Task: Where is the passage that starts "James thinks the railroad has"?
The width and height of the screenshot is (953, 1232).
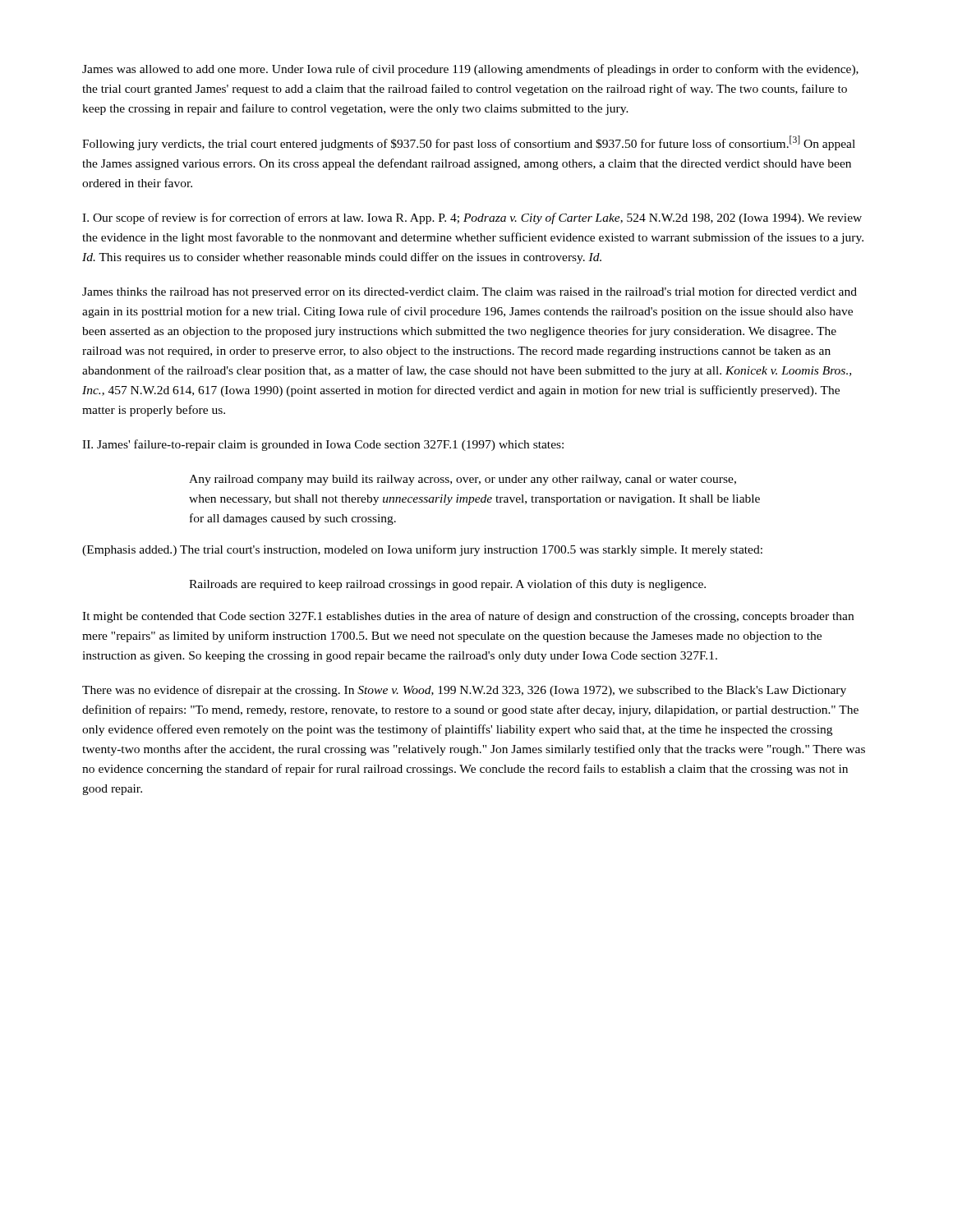Action: [x=469, y=351]
